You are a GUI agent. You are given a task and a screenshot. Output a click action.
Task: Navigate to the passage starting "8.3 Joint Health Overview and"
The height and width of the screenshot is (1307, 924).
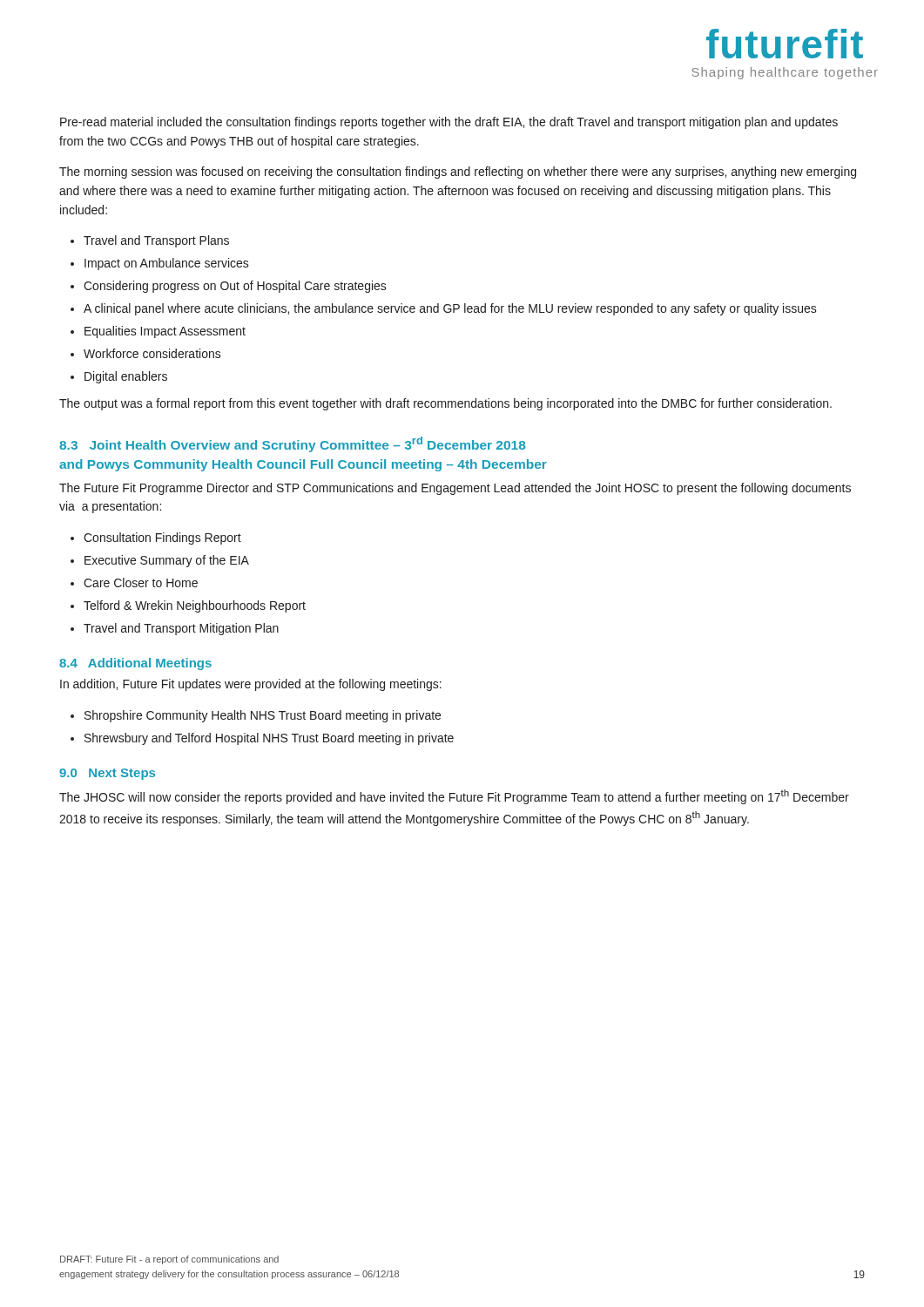(303, 453)
